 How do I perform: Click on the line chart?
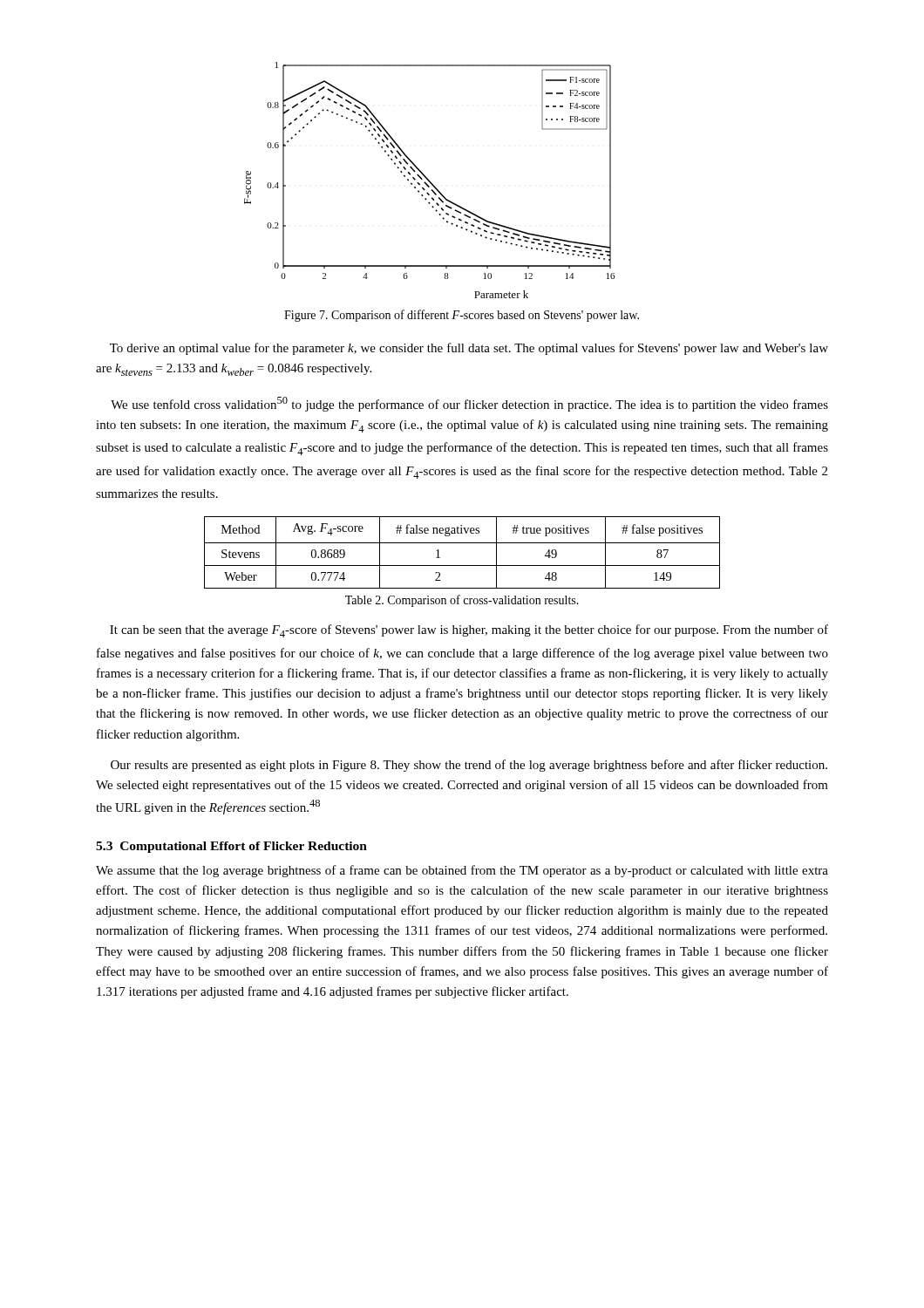[x=462, y=179]
